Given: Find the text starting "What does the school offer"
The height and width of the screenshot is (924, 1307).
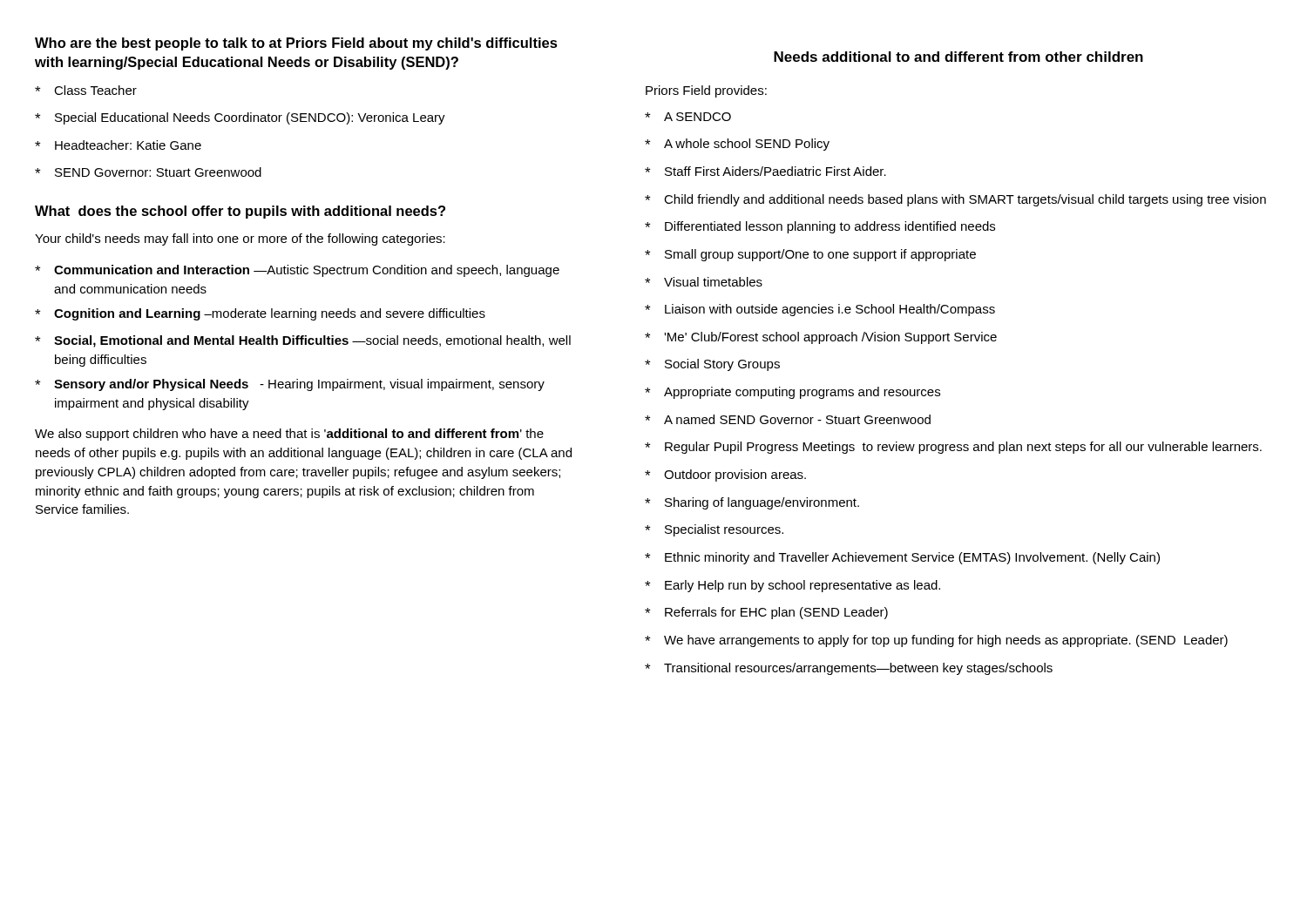Looking at the screenshot, I should [x=305, y=211].
